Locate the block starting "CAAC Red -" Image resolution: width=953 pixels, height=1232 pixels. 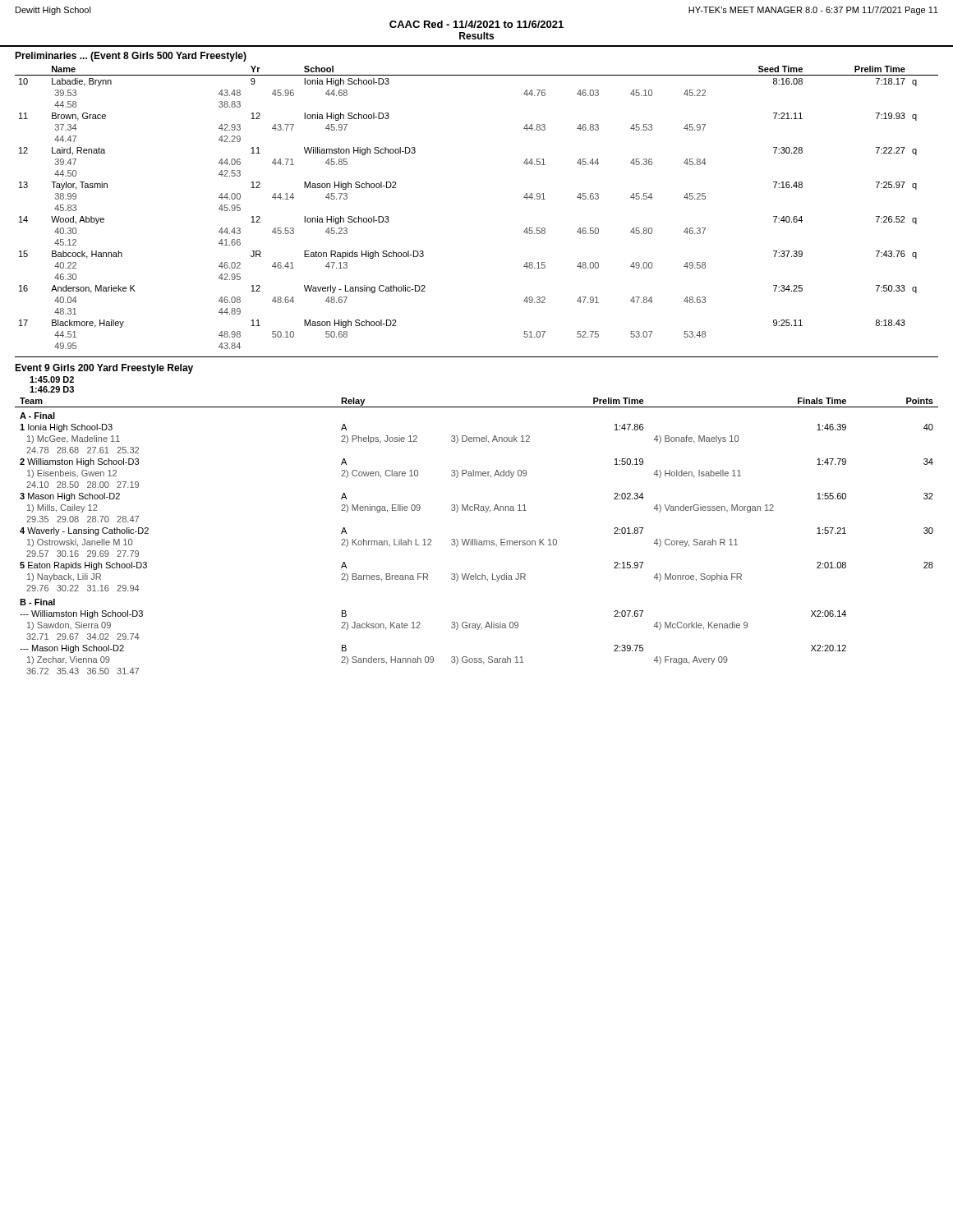[476, 24]
